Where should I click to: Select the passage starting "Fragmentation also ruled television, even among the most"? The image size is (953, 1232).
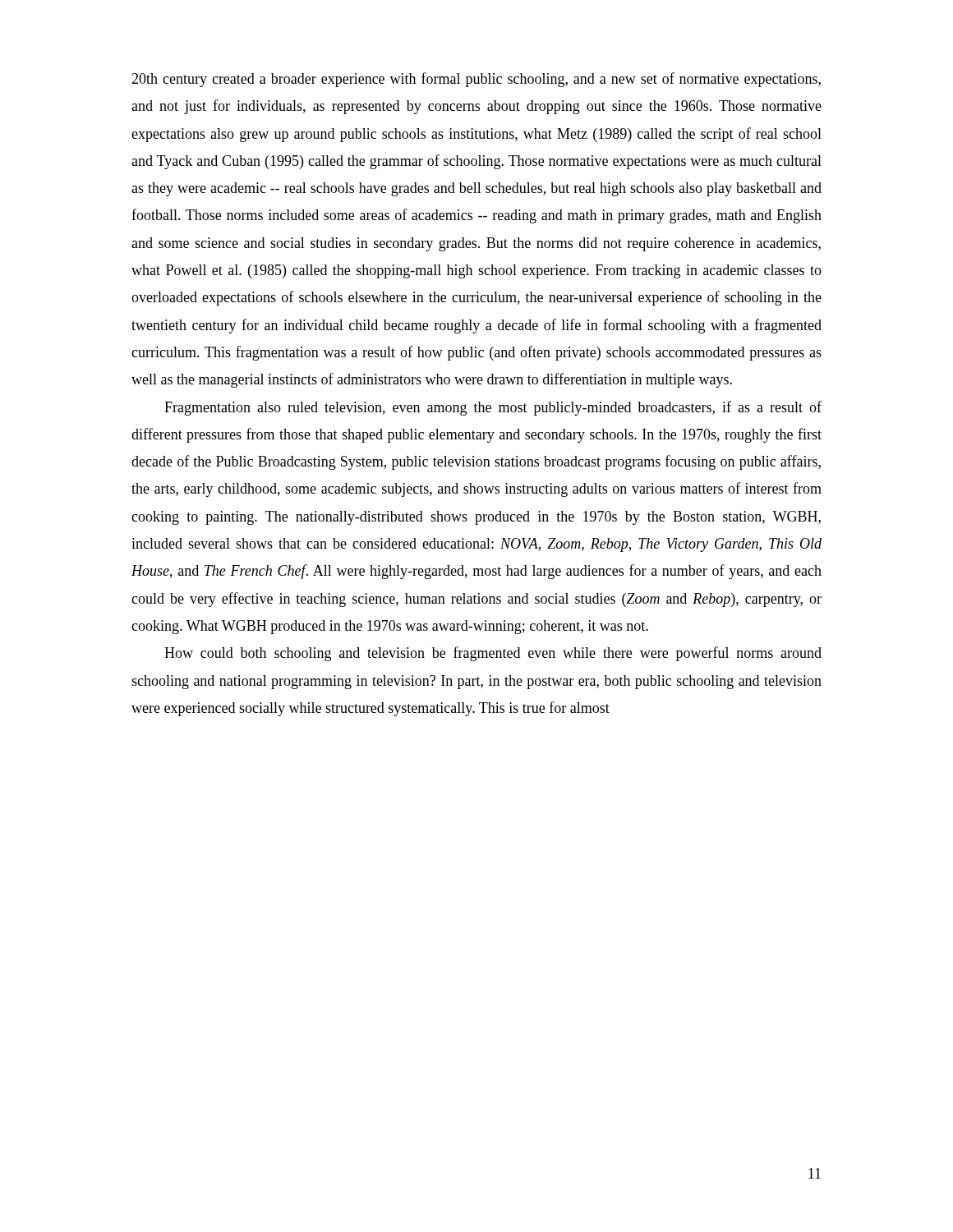(x=476, y=517)
